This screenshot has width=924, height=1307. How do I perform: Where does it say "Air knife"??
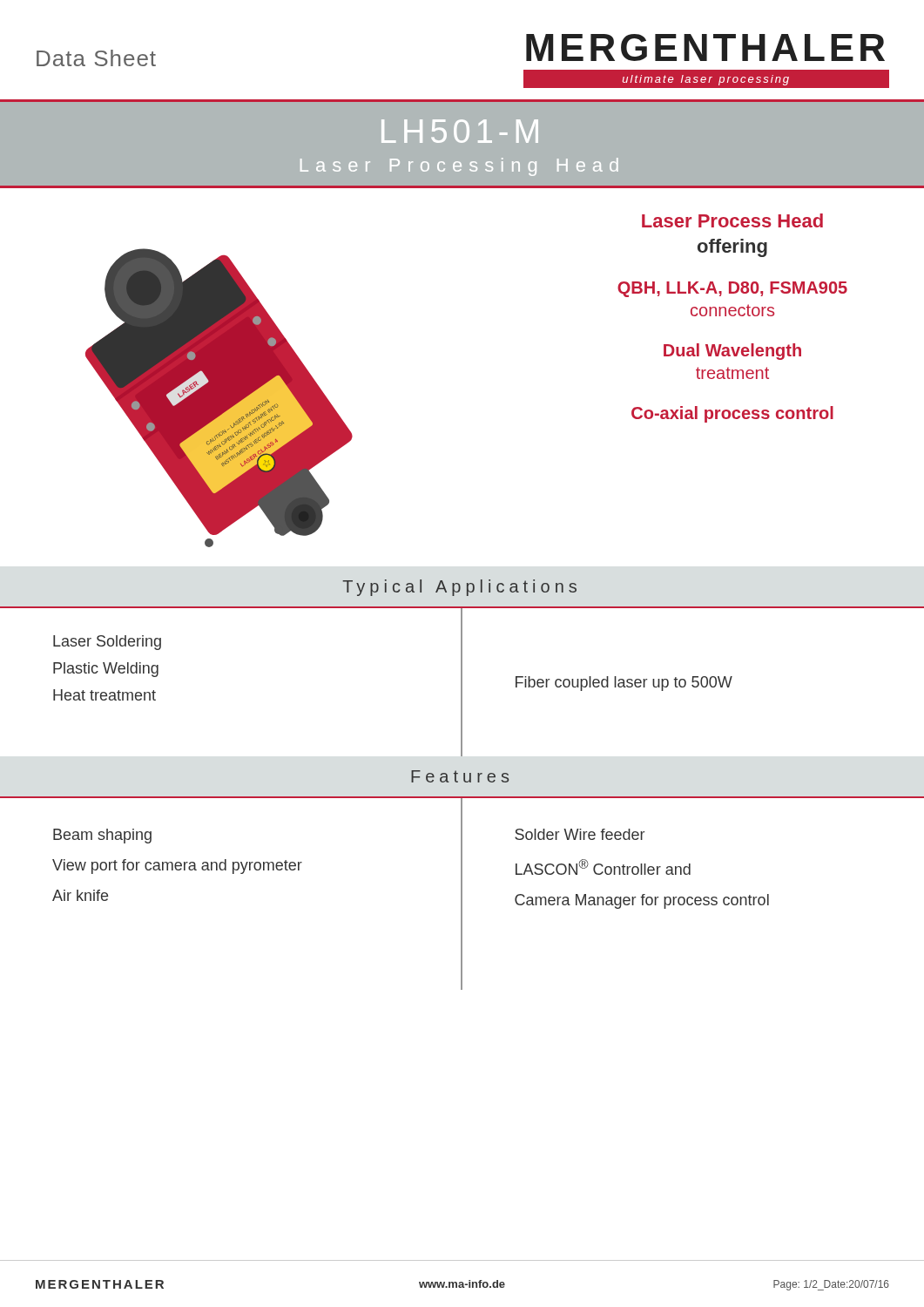coord(81,896)
